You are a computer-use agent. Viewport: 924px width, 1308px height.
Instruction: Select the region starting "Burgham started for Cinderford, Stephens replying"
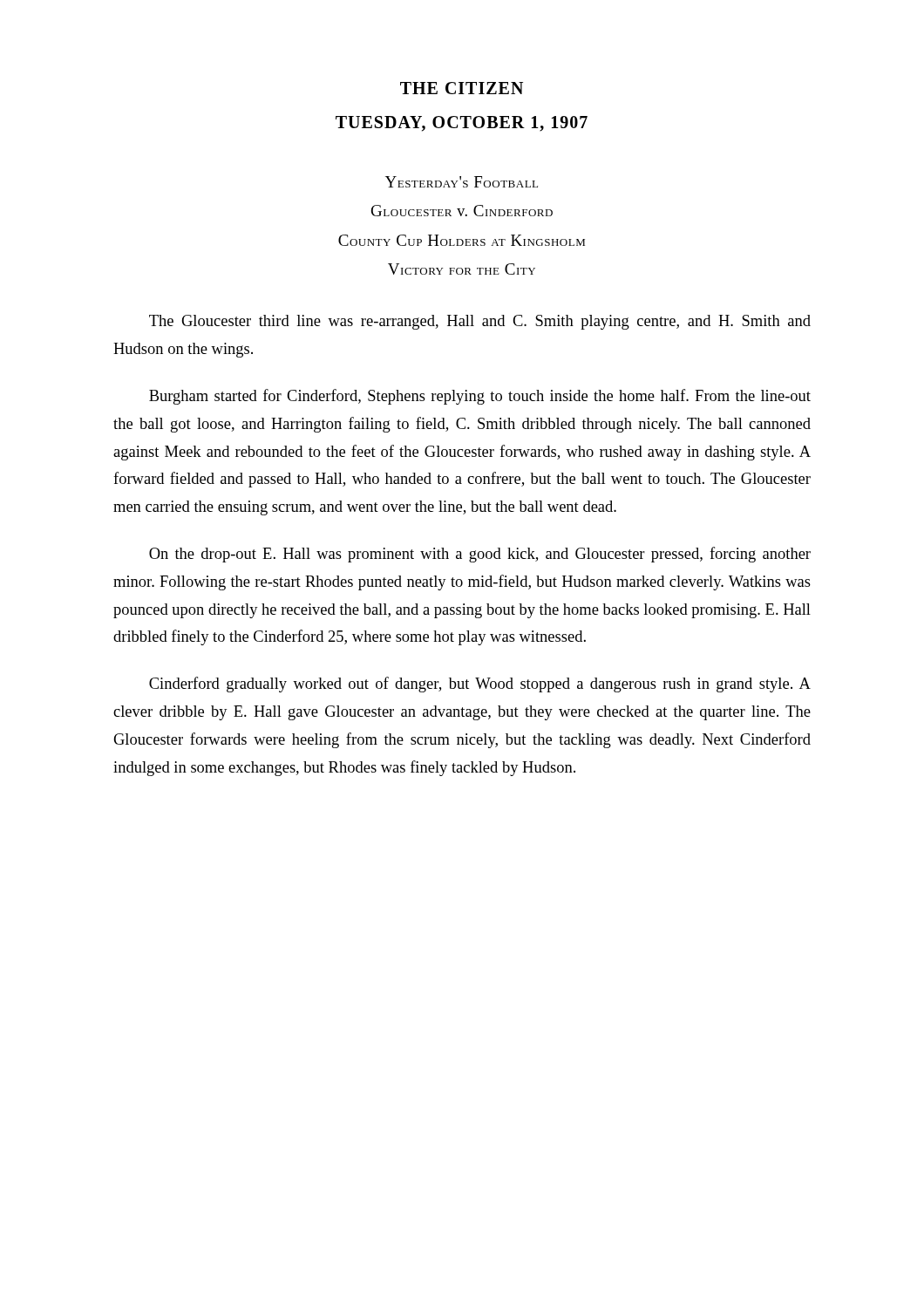[462, 451]
